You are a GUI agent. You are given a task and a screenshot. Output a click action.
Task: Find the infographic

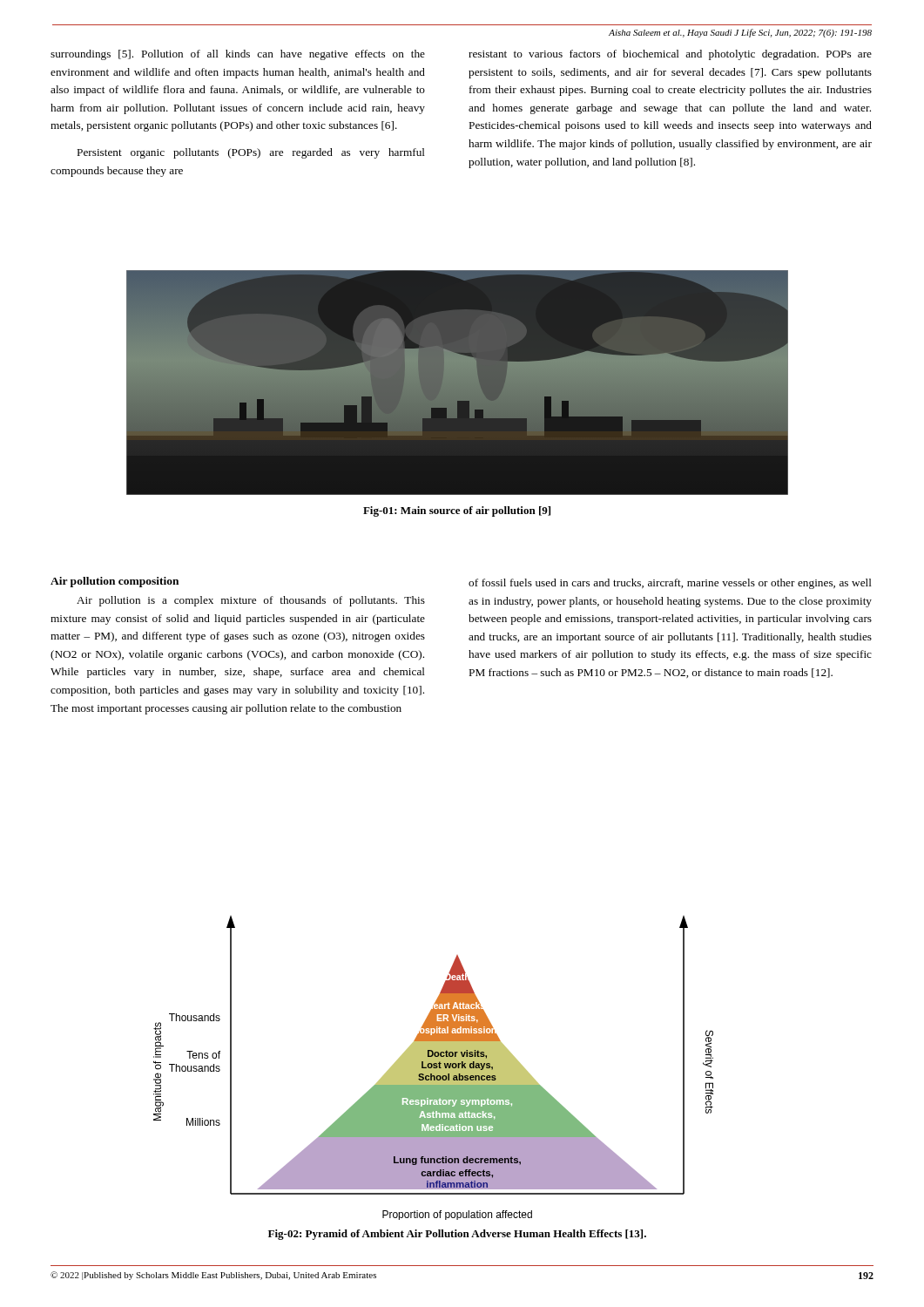tap(457, 1060)
